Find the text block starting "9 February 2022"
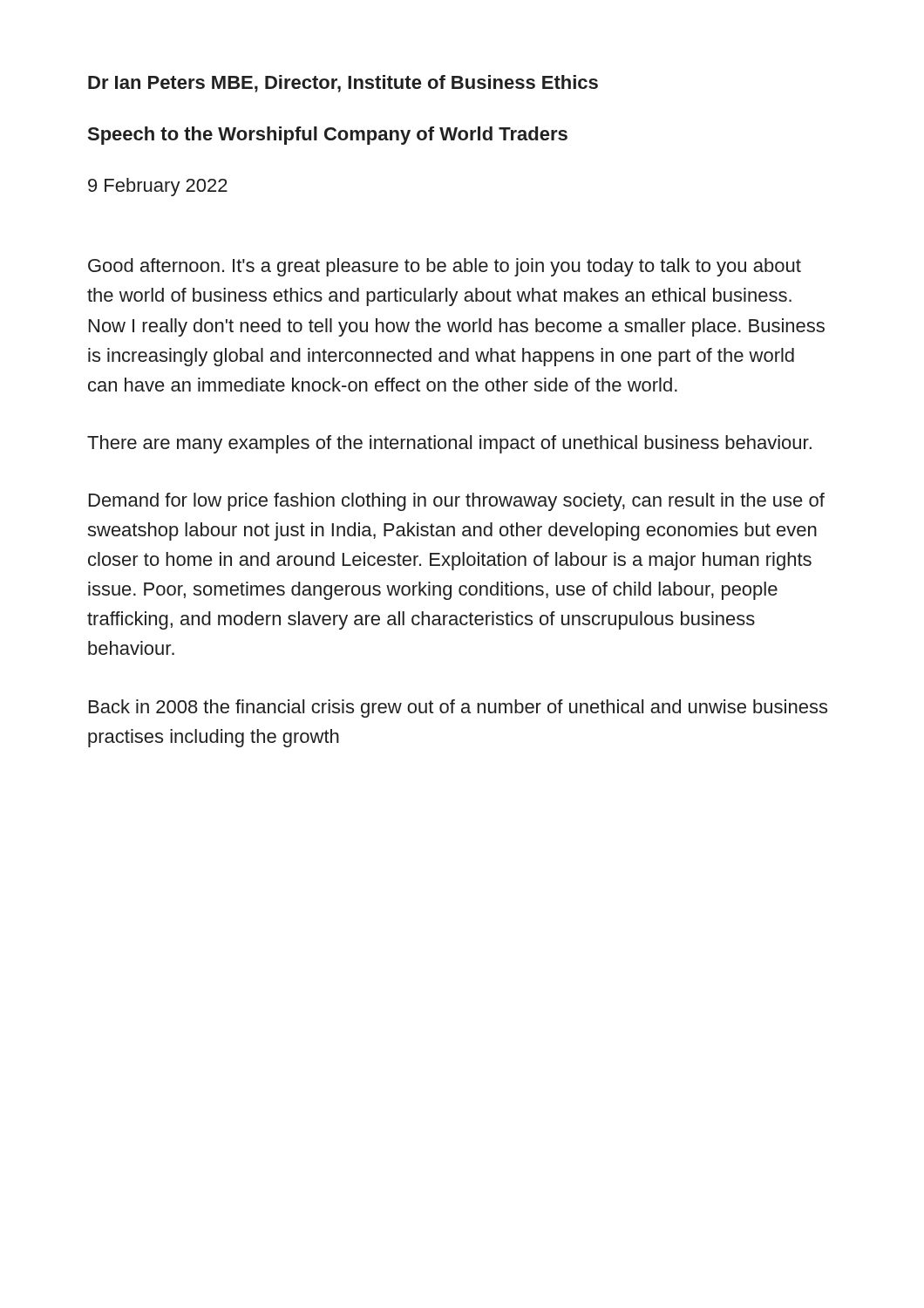The width and height of the screenshot is (924, 1308). coord(157,185)
